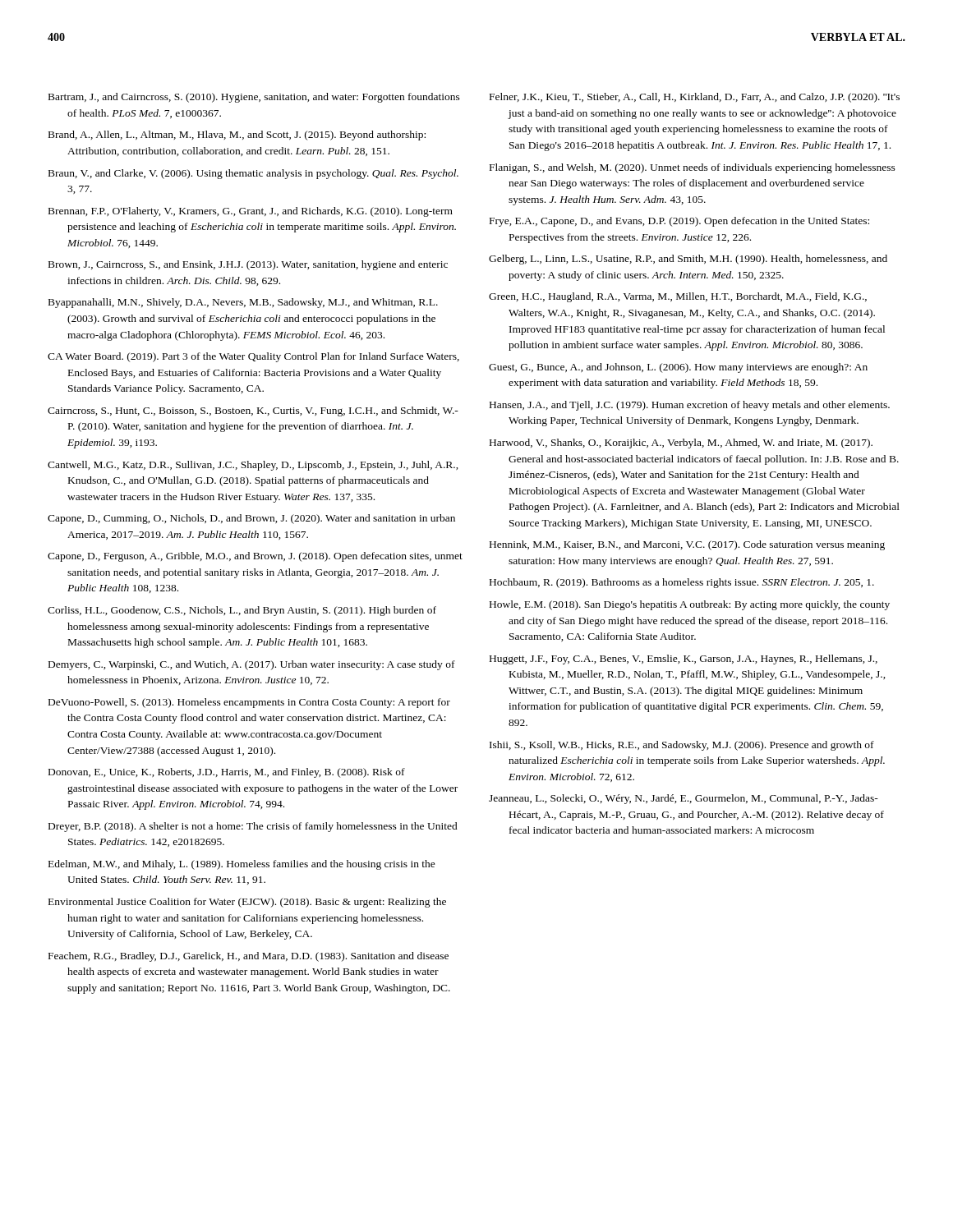The height and width of the screenshot is (1232, 953).
Task: Point to the block beginning "Jeanneau, L., Solecki, O.,"
Action: 686,814
